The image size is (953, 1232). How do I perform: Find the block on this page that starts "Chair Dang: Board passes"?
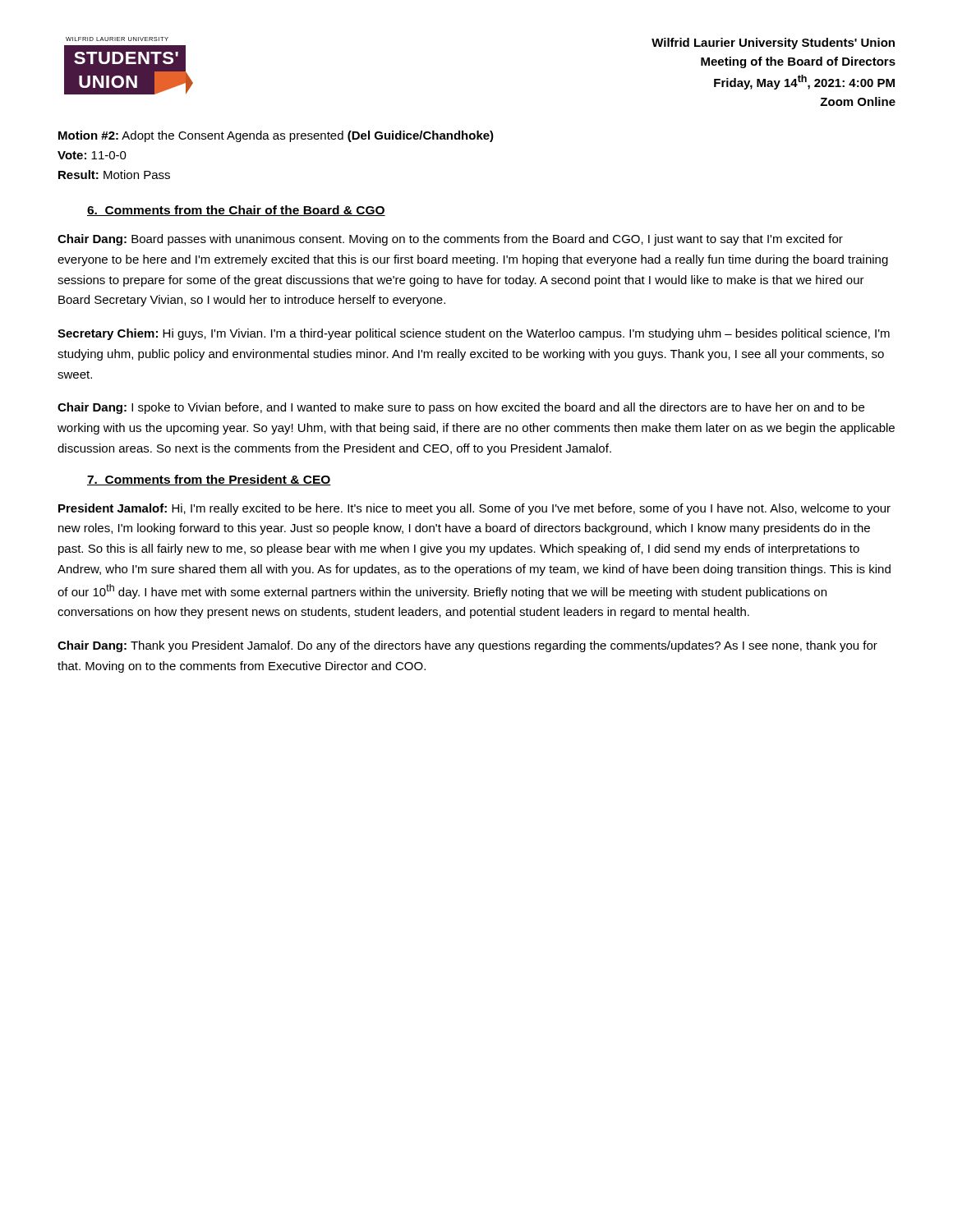click(473, 269)
